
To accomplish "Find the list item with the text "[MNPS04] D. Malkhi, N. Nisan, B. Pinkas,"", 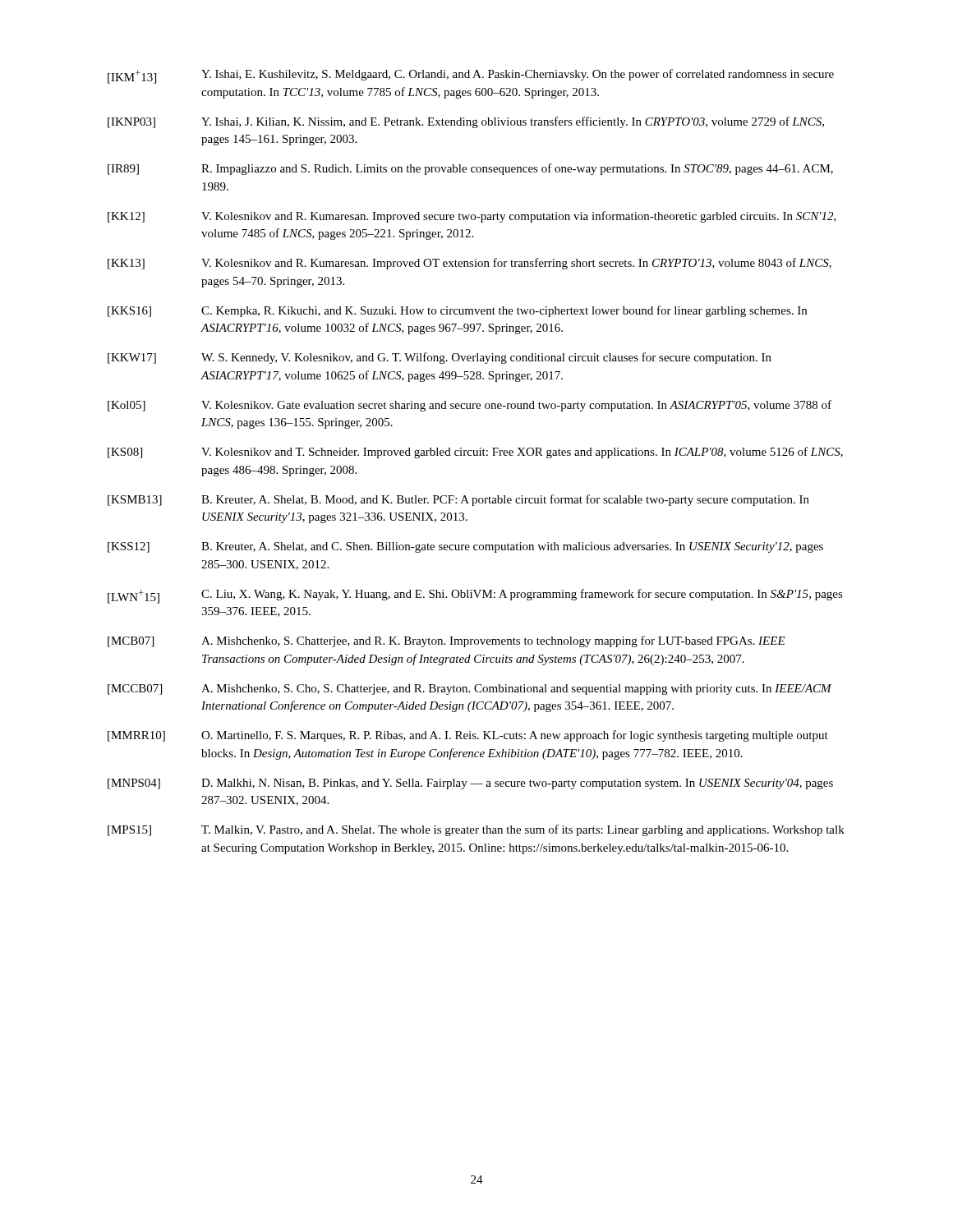I will click(476, 792).
